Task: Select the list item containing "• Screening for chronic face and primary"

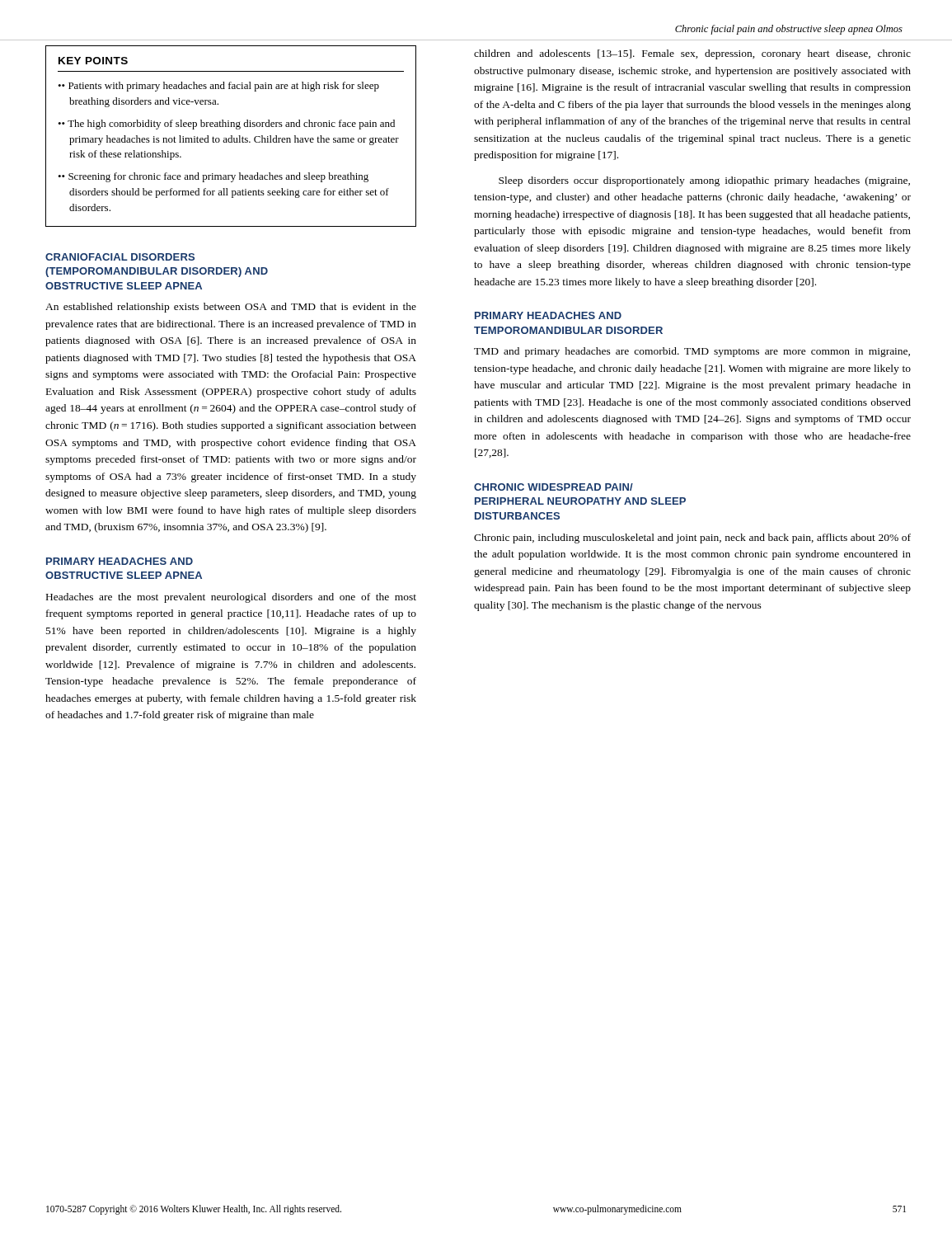Action: coord(225,192)
